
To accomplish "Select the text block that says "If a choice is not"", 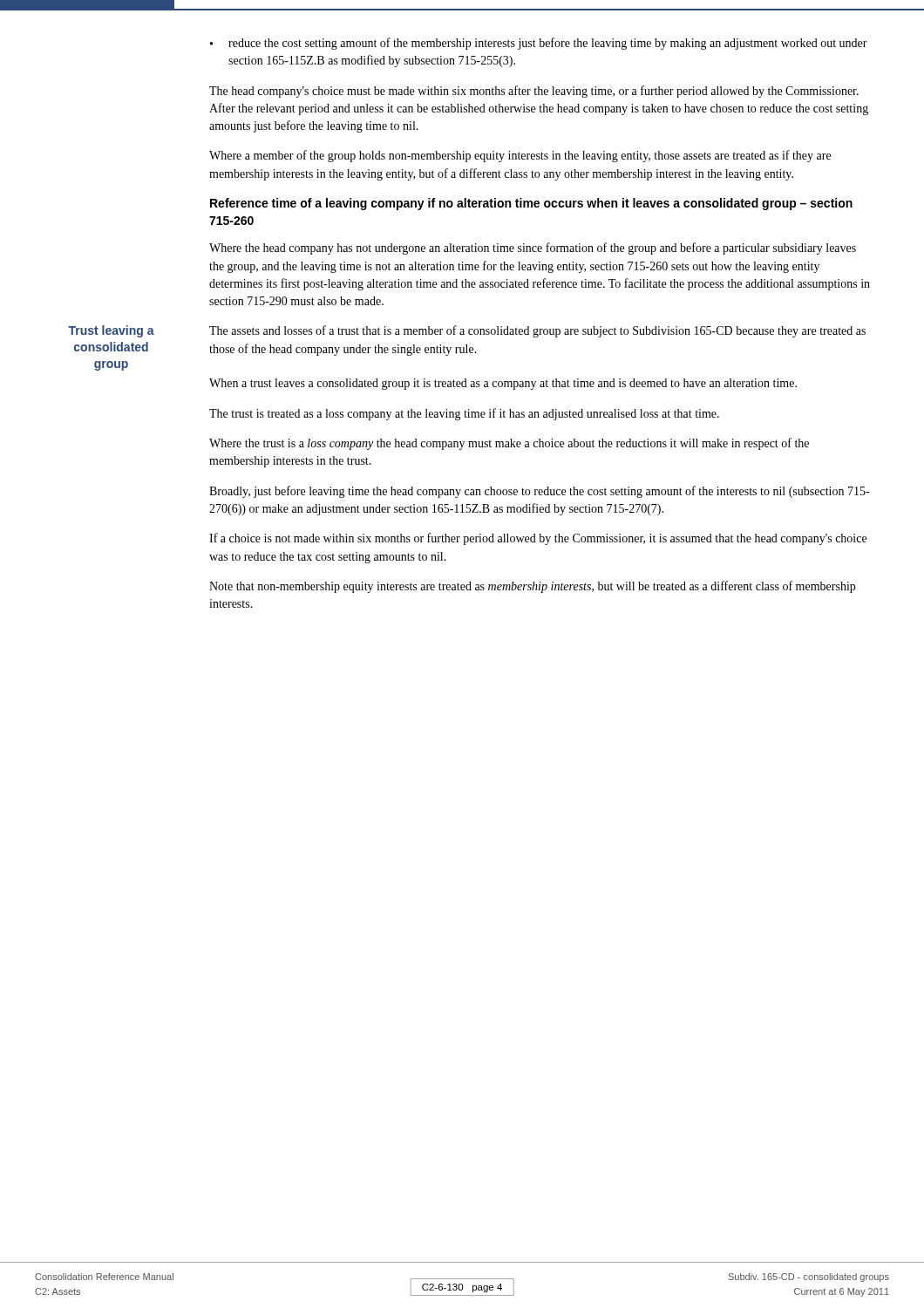I will 538,548.
